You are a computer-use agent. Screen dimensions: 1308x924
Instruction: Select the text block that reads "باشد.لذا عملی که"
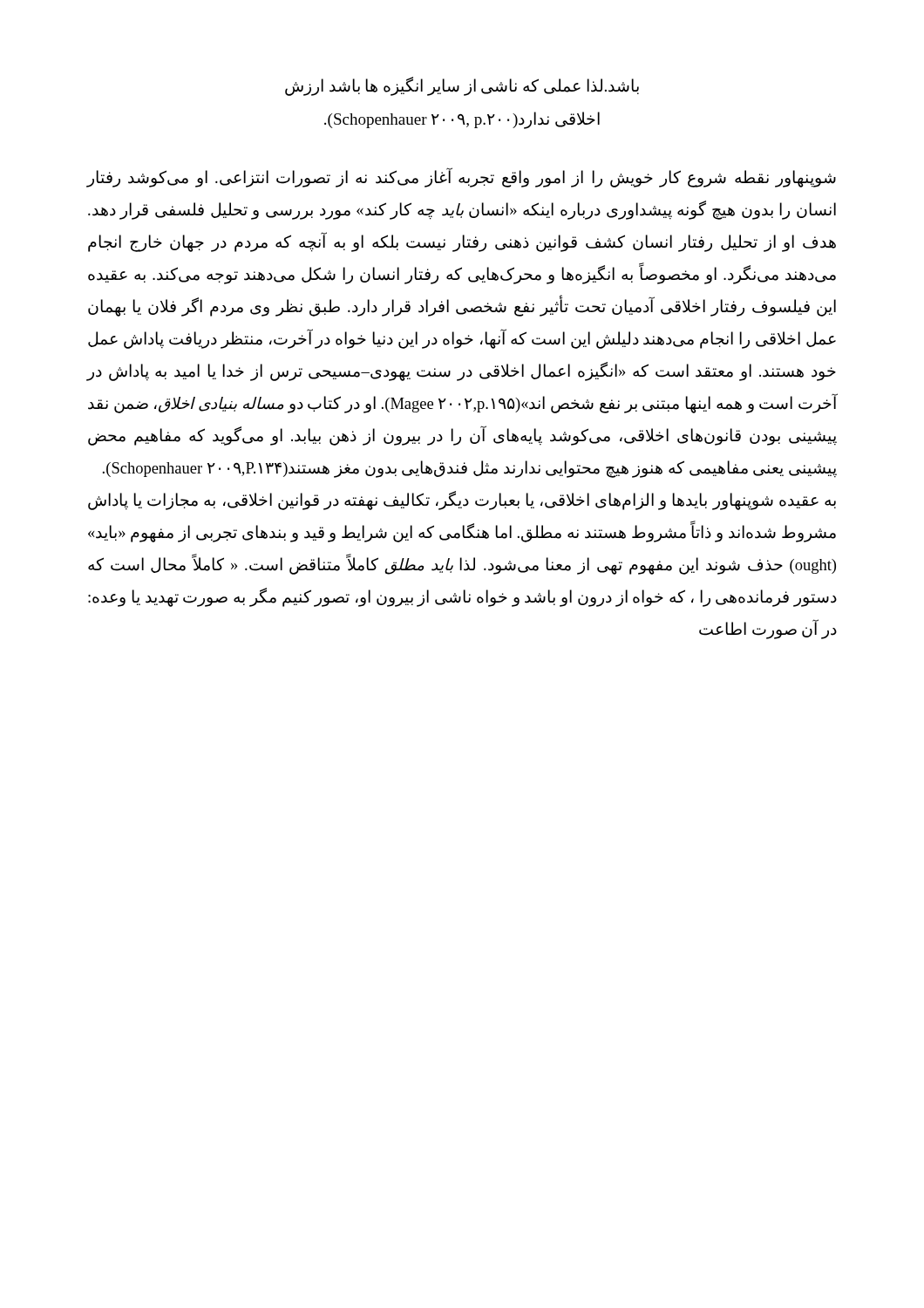462,102
